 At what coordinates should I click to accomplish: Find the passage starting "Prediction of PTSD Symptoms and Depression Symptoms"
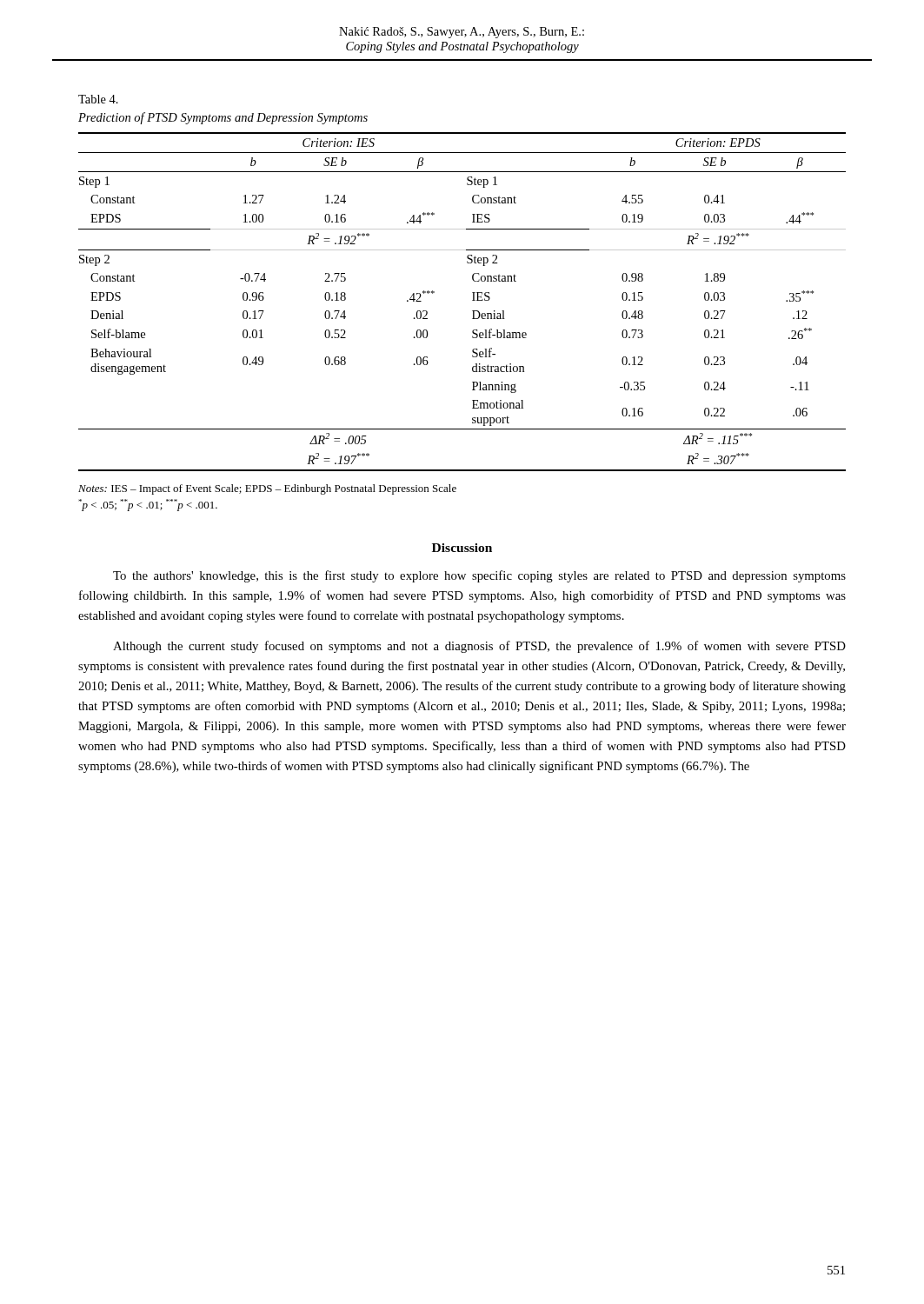point(223,117)
